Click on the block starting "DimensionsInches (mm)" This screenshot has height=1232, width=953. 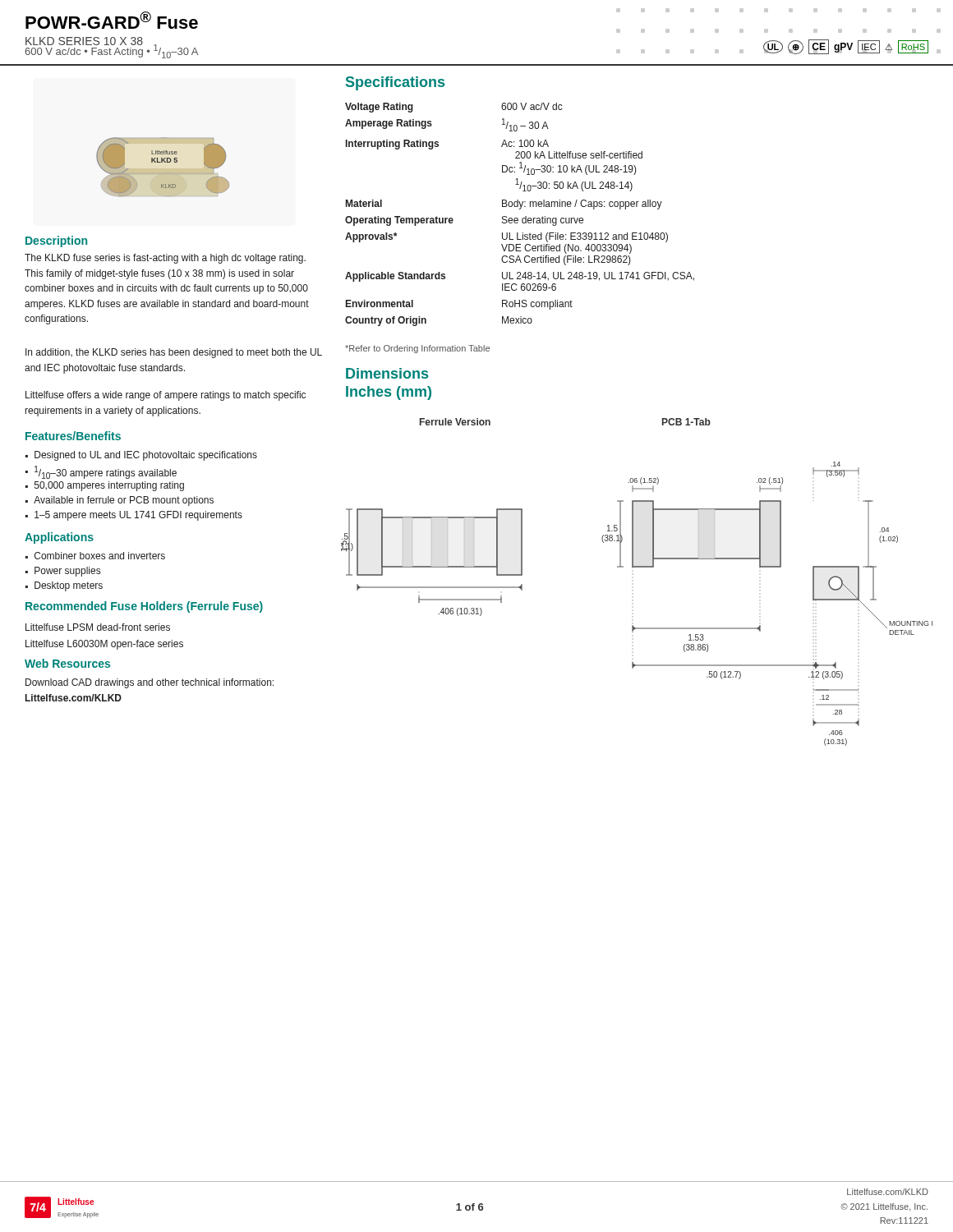click(389, 383)
